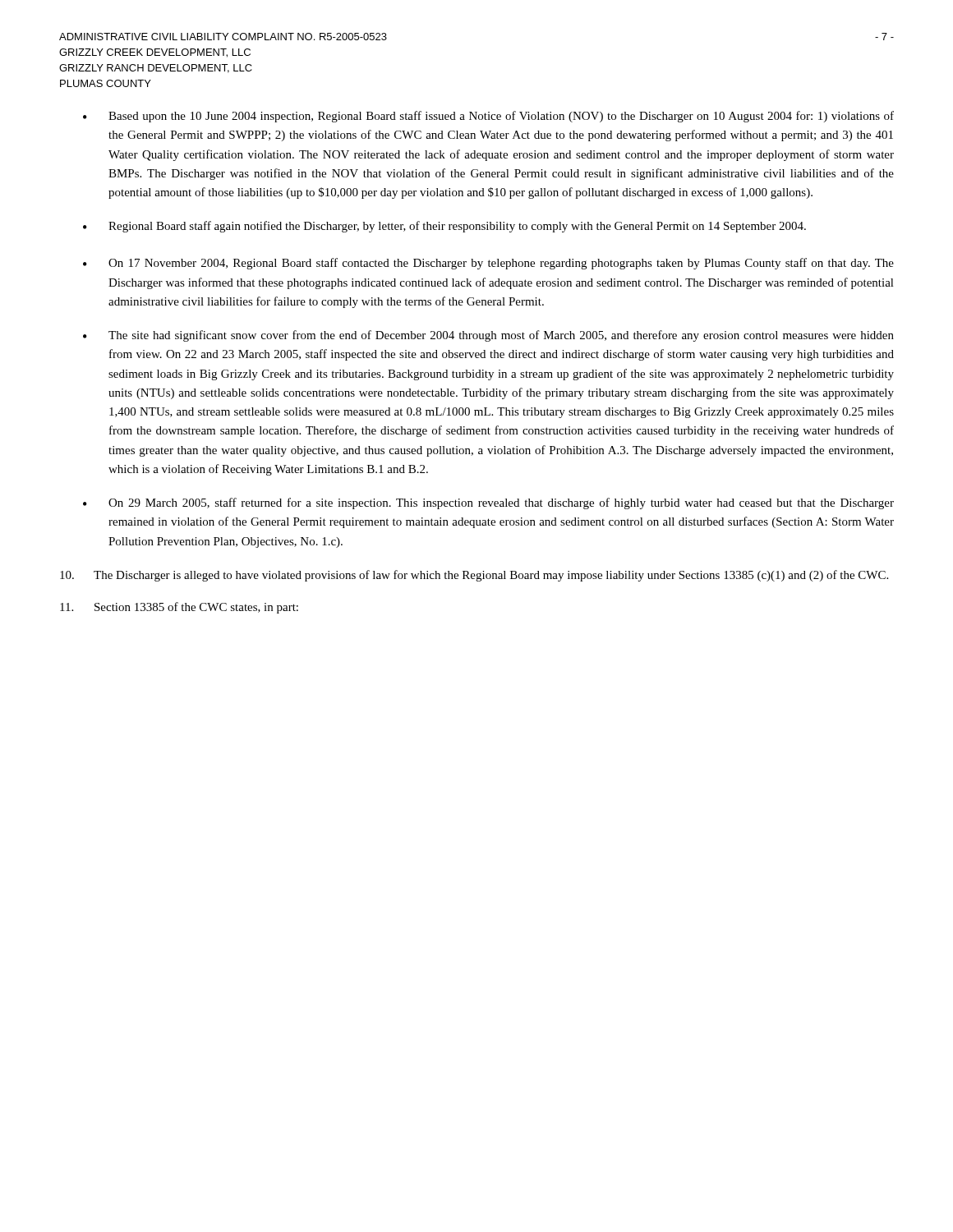Select the list item that reads "• On 29 March 2005,"
The height and width of the screenshot is (1232, 953).
click(x=488, y=522)
